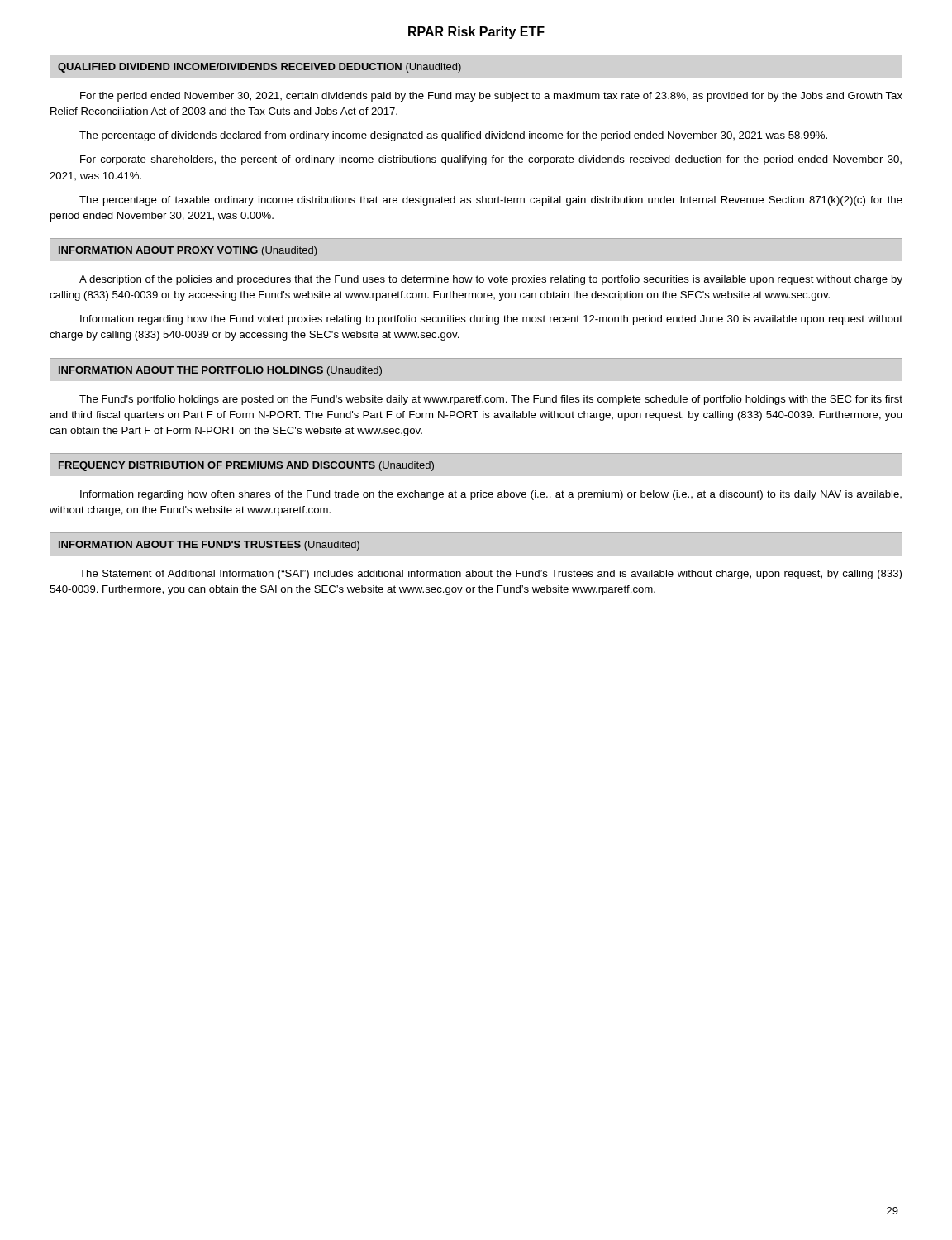952x1240 pixels.
Task: Locate the region starting "INFORMATION ABOUT PROXY VOTING (Unaudited)"
Action: point(188,250)
